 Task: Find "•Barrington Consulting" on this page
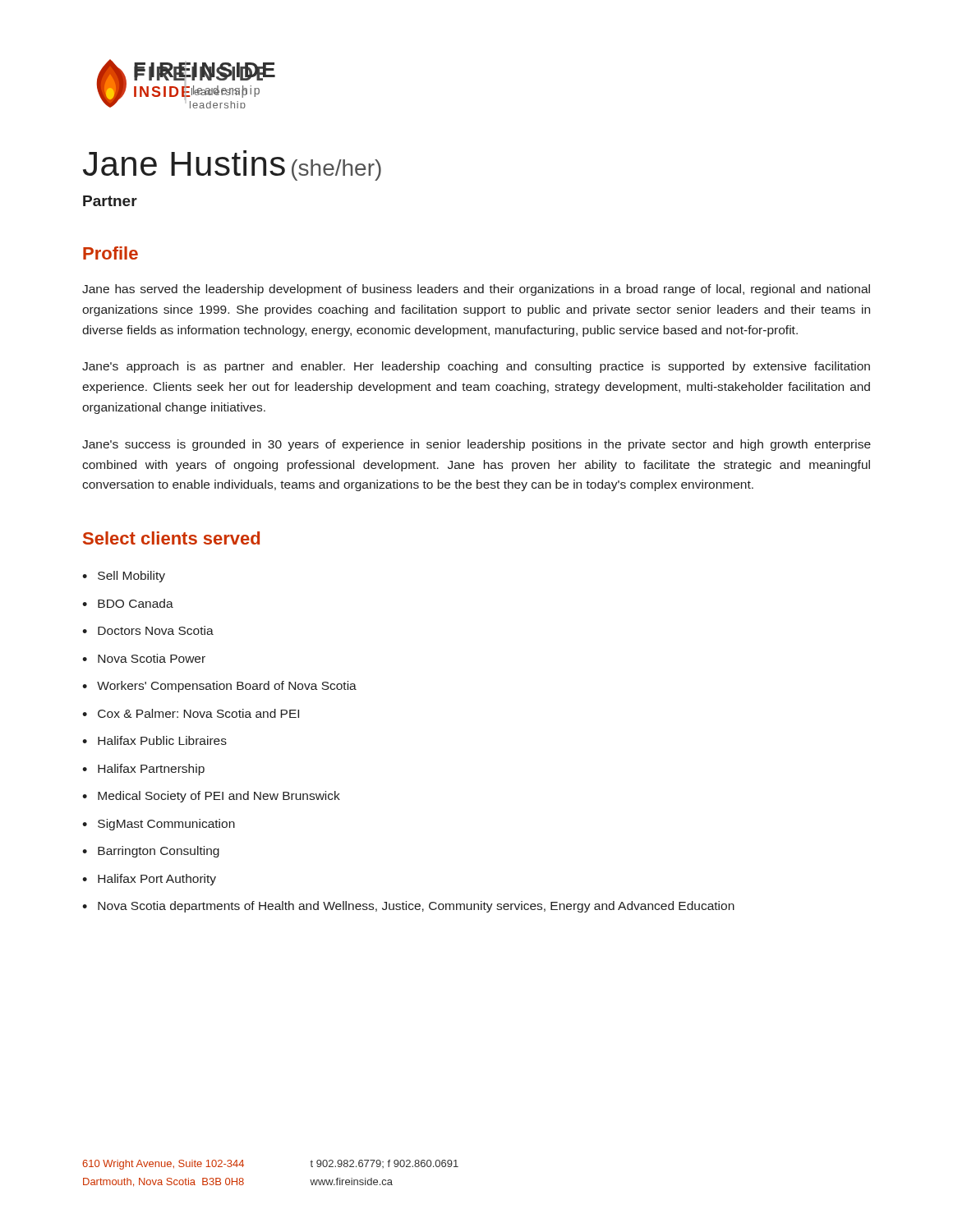click(151, 852)
